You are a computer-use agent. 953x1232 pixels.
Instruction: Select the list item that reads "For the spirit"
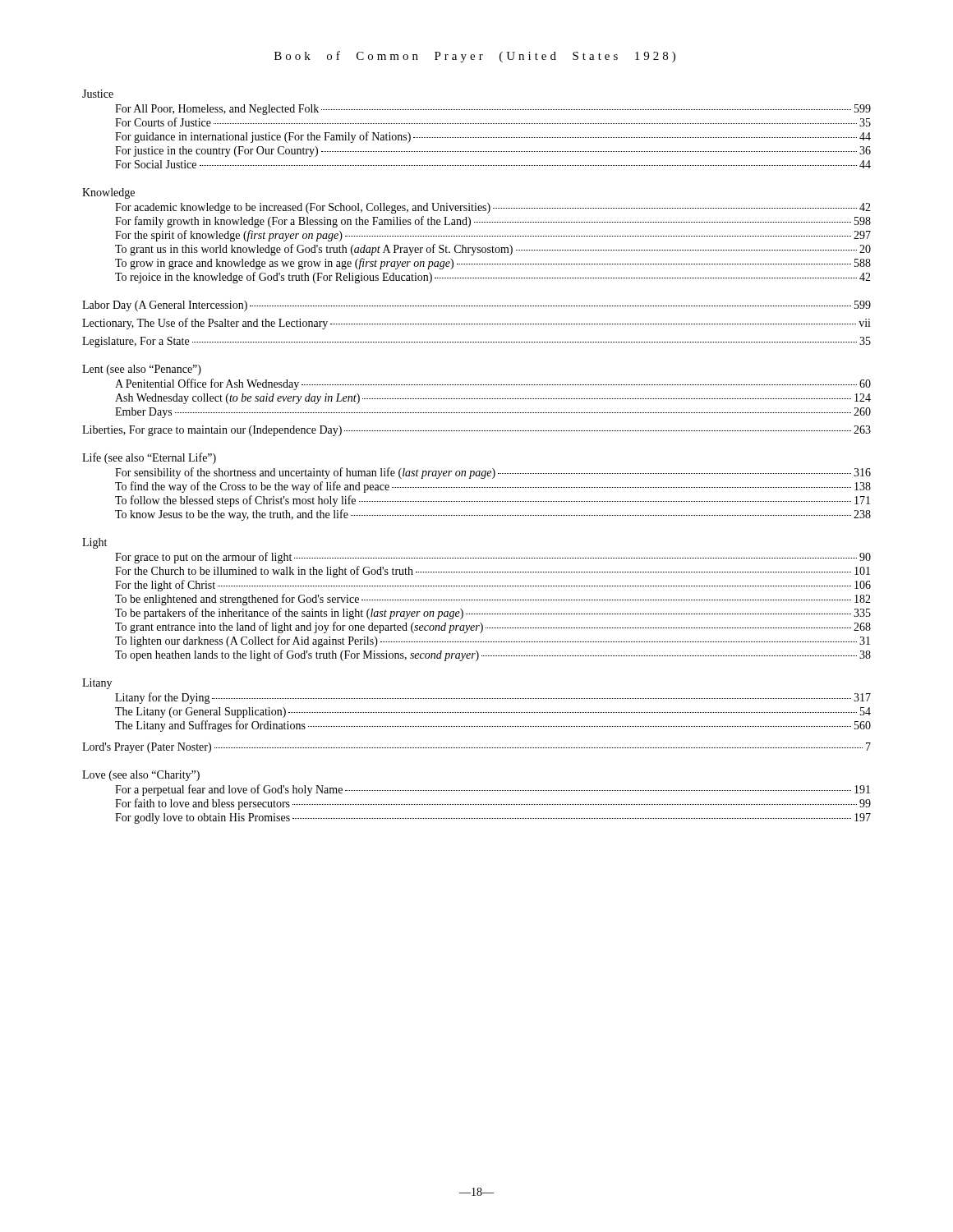[x=493, y=236]
